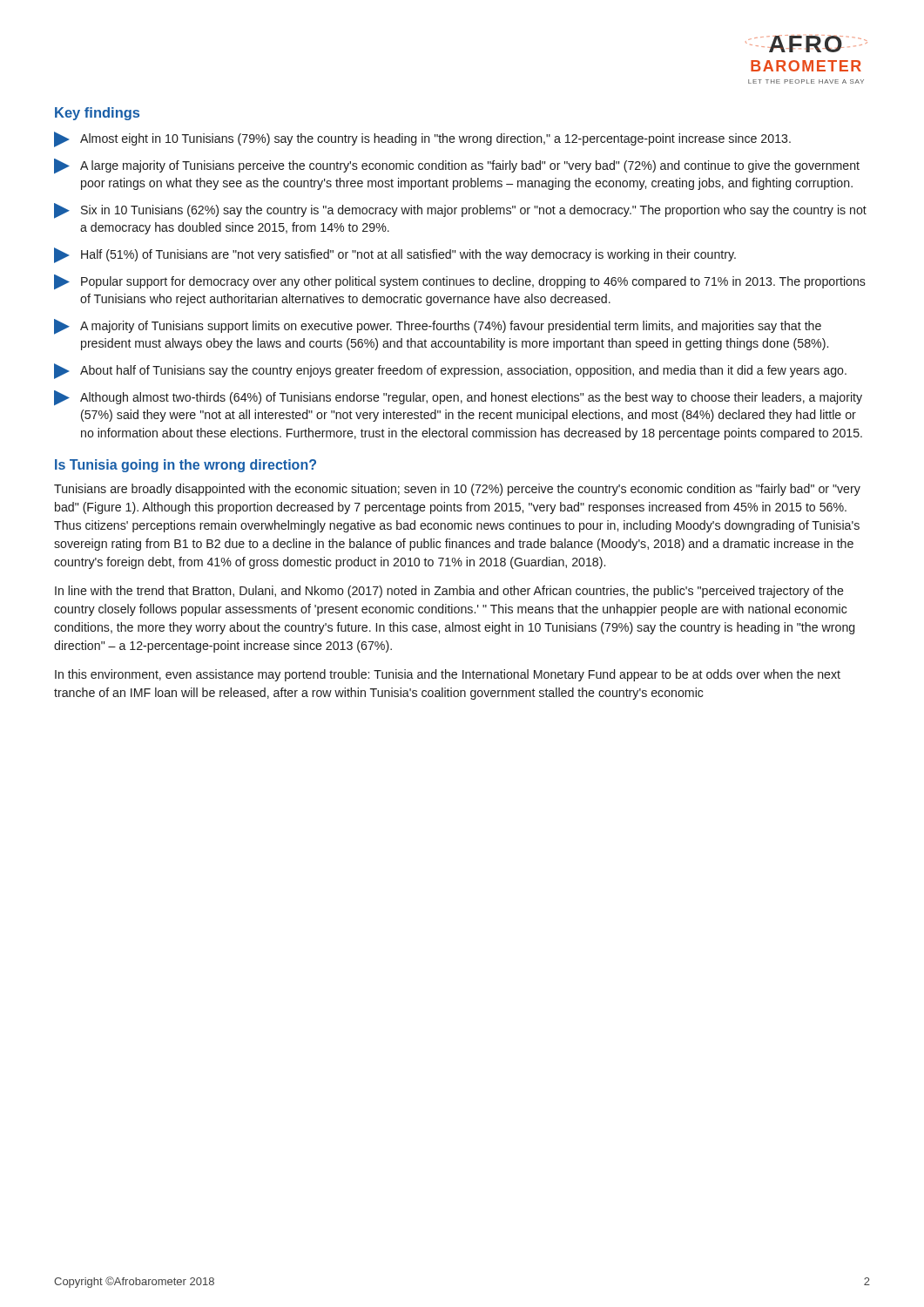Image resolution: width=924 pixels, height=1307 pixels.
Task: Click on the element starting "Six in 10 Tunisians (62%)"
Action: (462, 219)
